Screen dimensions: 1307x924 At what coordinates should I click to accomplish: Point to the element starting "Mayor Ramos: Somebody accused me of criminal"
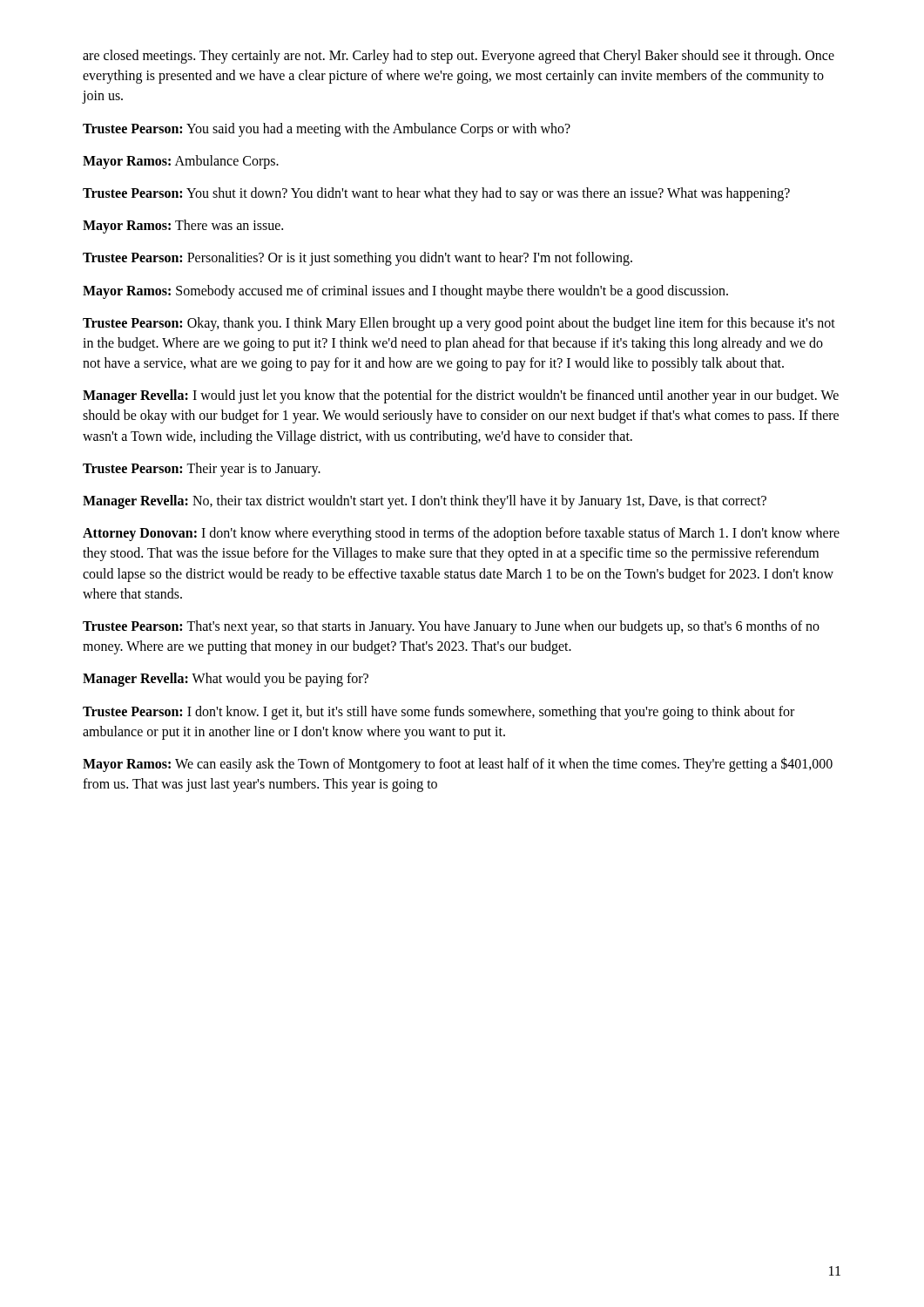406,290
